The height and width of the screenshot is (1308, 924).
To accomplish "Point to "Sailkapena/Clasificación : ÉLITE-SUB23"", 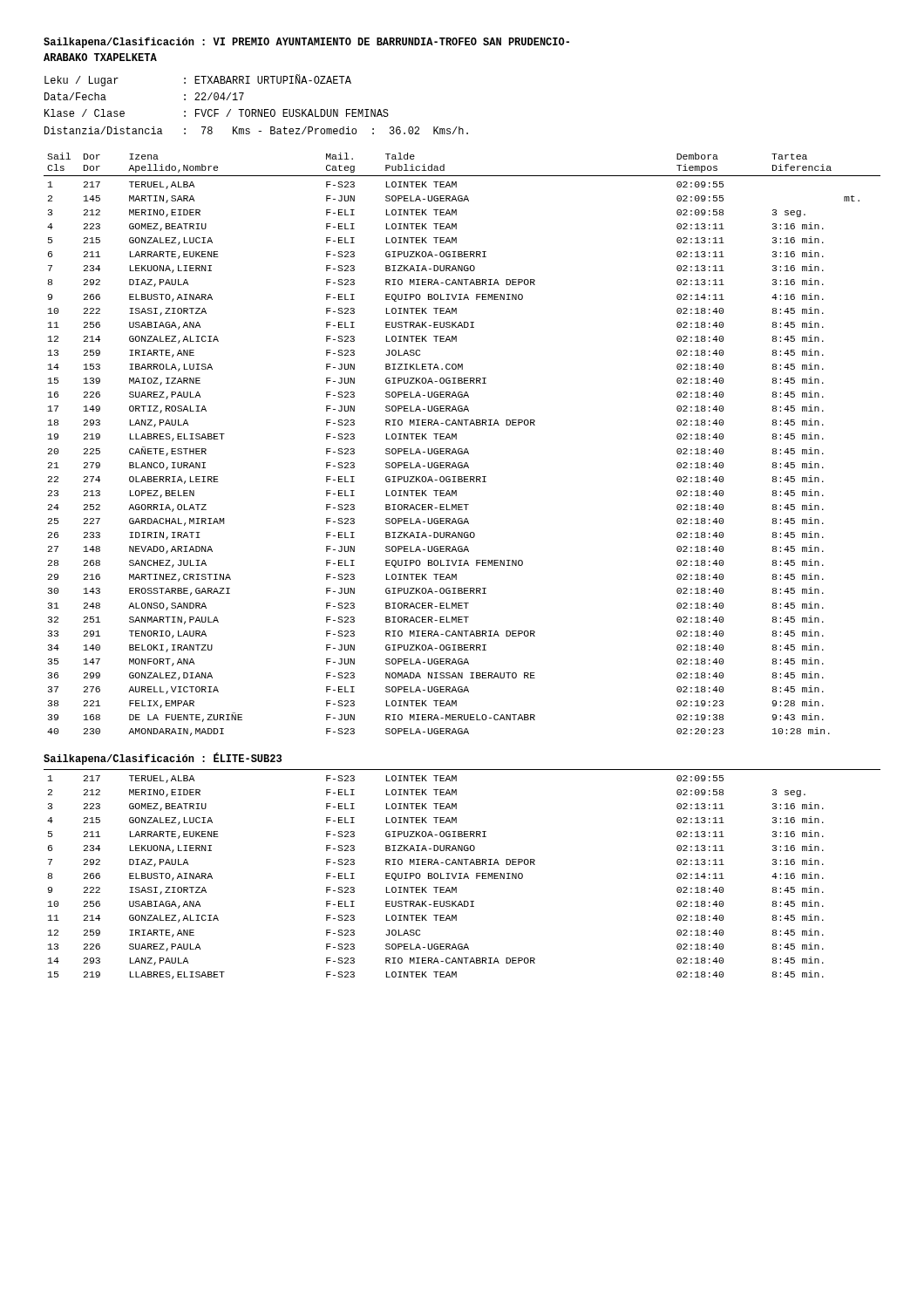I will point(163,759).
